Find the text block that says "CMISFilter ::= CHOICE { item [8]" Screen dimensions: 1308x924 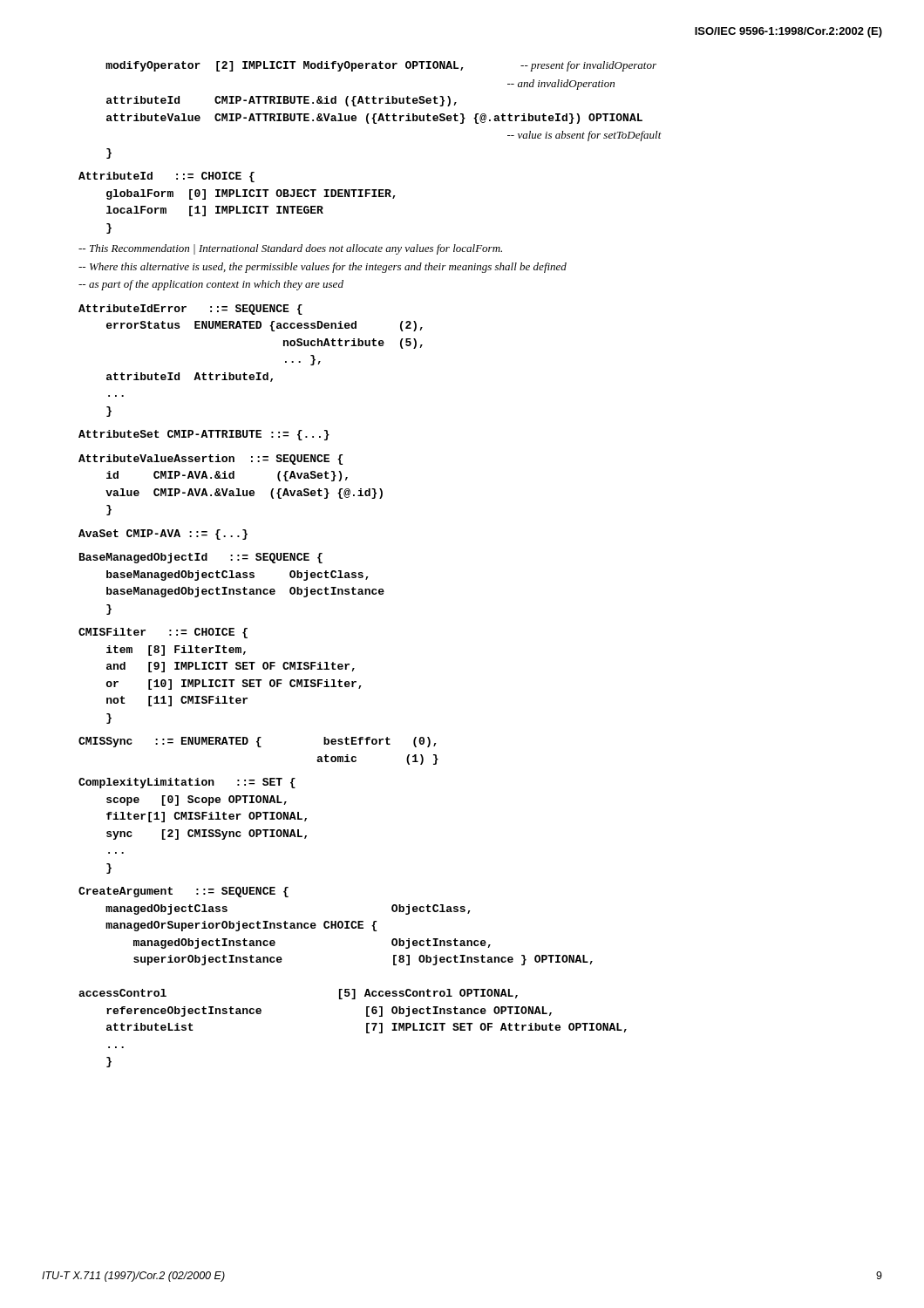pos(220,676)
